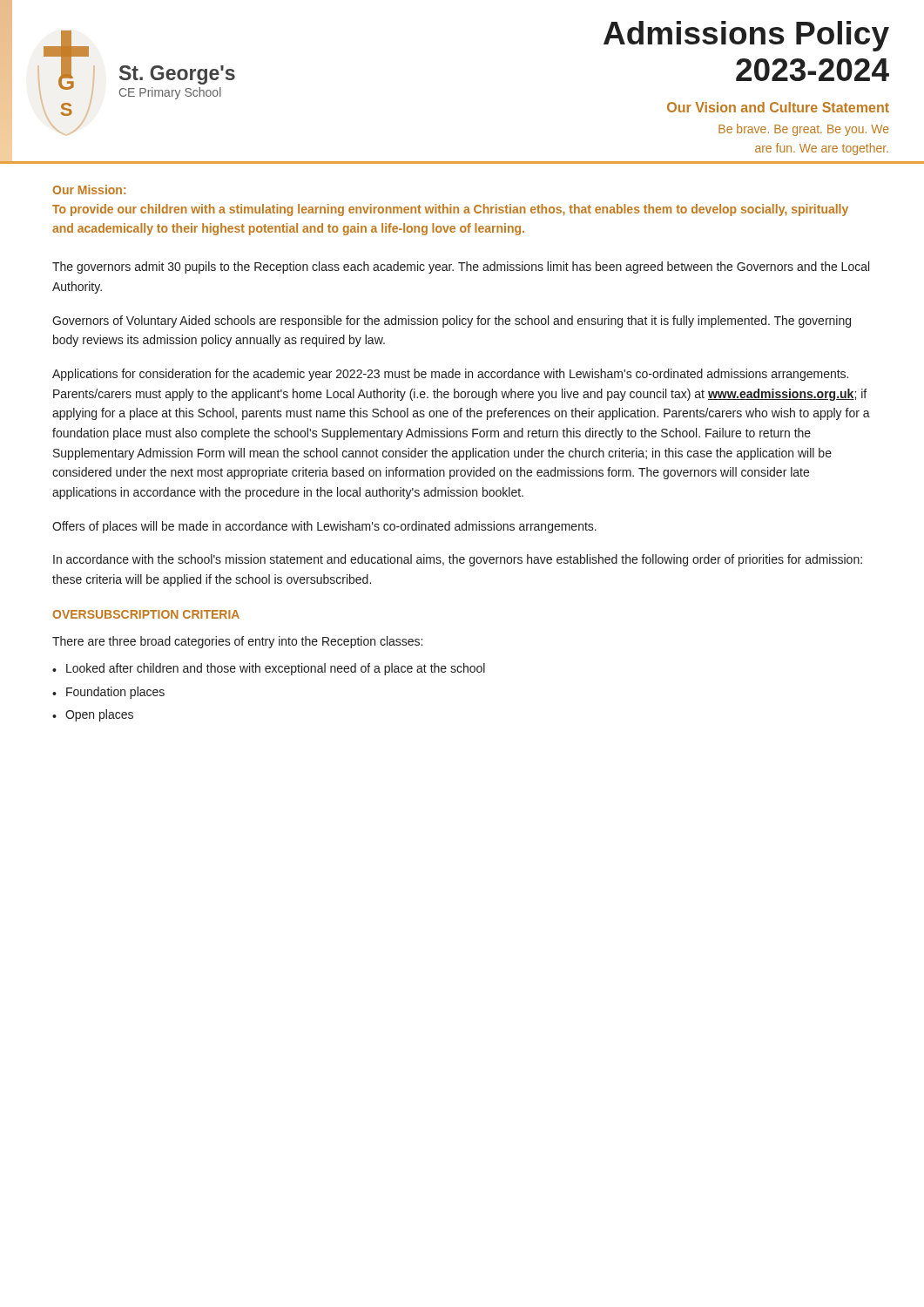This screenshot has width=924, height=1307.
Task: Locate the list item that reads "• Looked after children and"
Action: pyautogui.click(x=269, y=670)
